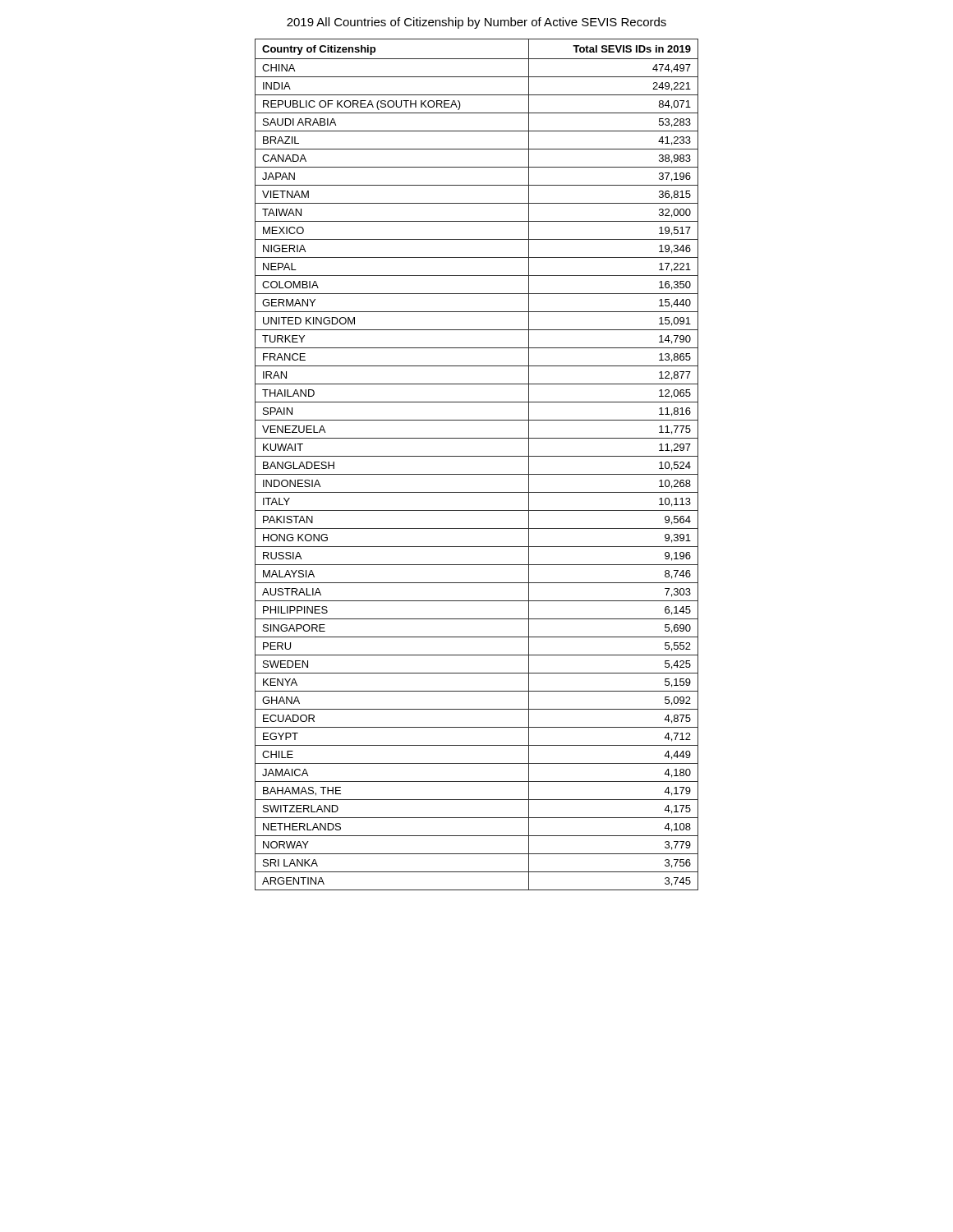Find the block starting "2019 All Countries of Citizenship by Number of"
Screen dimensions: 1232x953
[x=476, y=22]
